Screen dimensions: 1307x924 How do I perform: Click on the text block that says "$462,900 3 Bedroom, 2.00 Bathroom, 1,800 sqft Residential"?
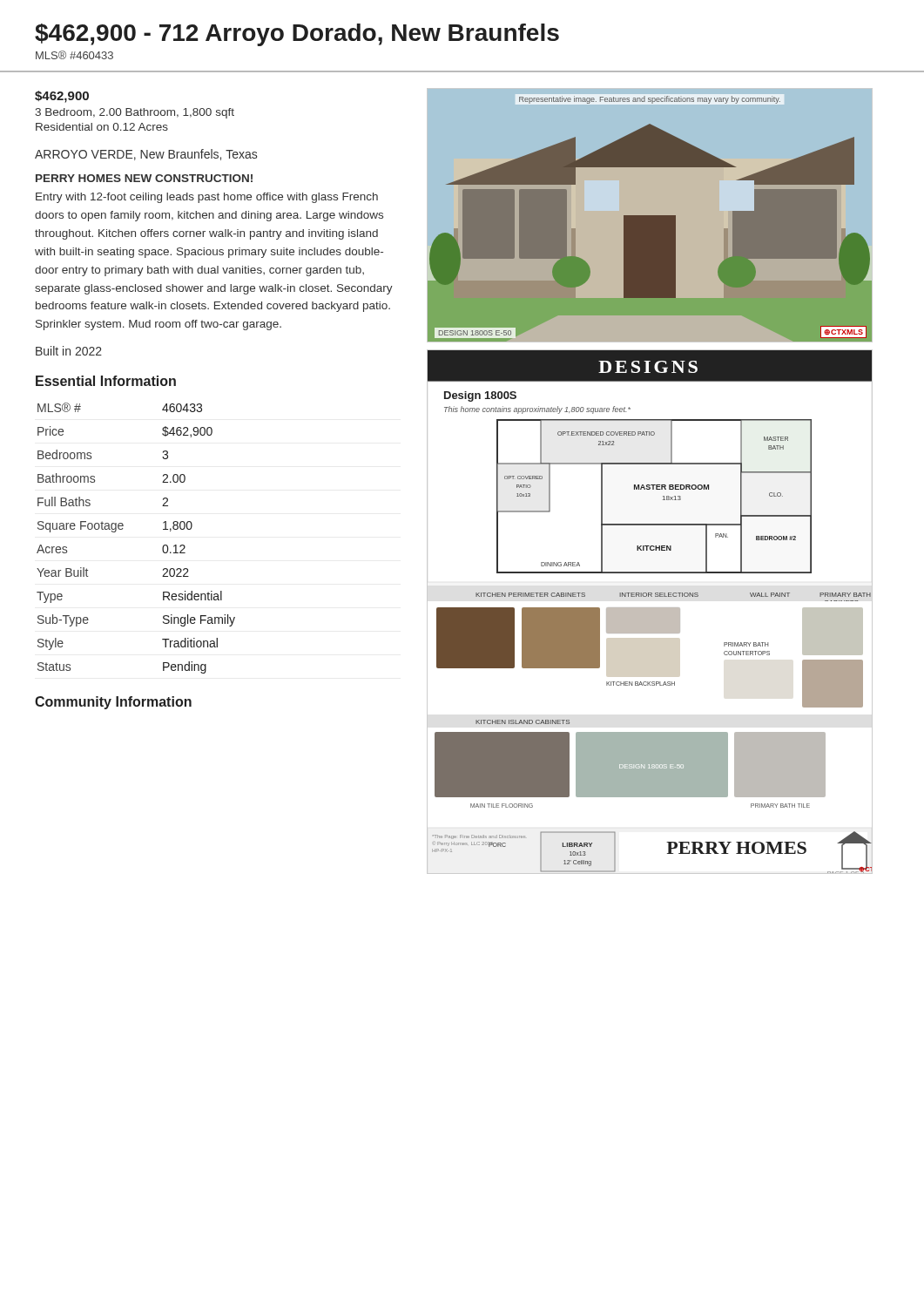pyautogui.click(x=218, y=111)
